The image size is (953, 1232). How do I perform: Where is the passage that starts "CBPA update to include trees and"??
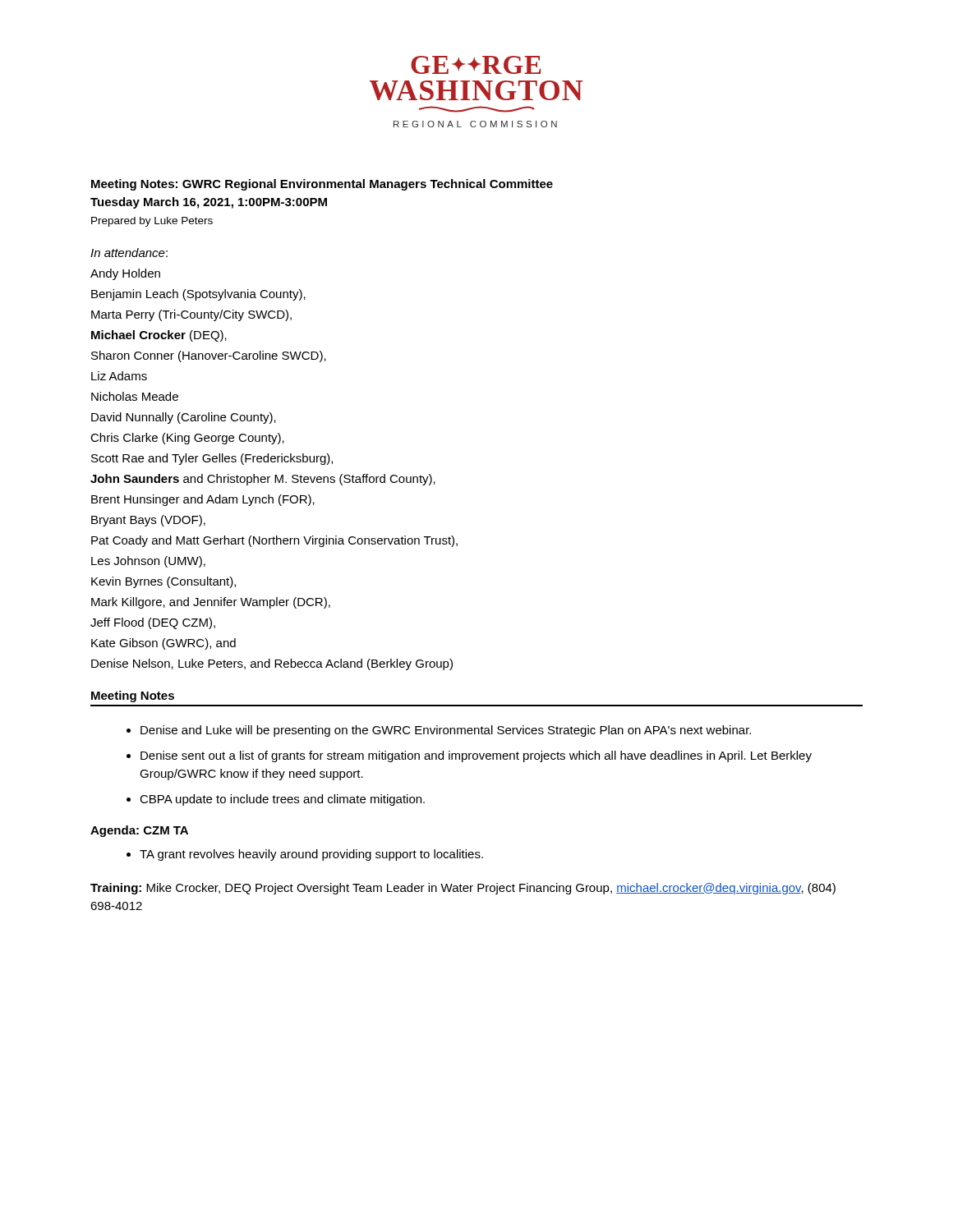click(283, 799)
